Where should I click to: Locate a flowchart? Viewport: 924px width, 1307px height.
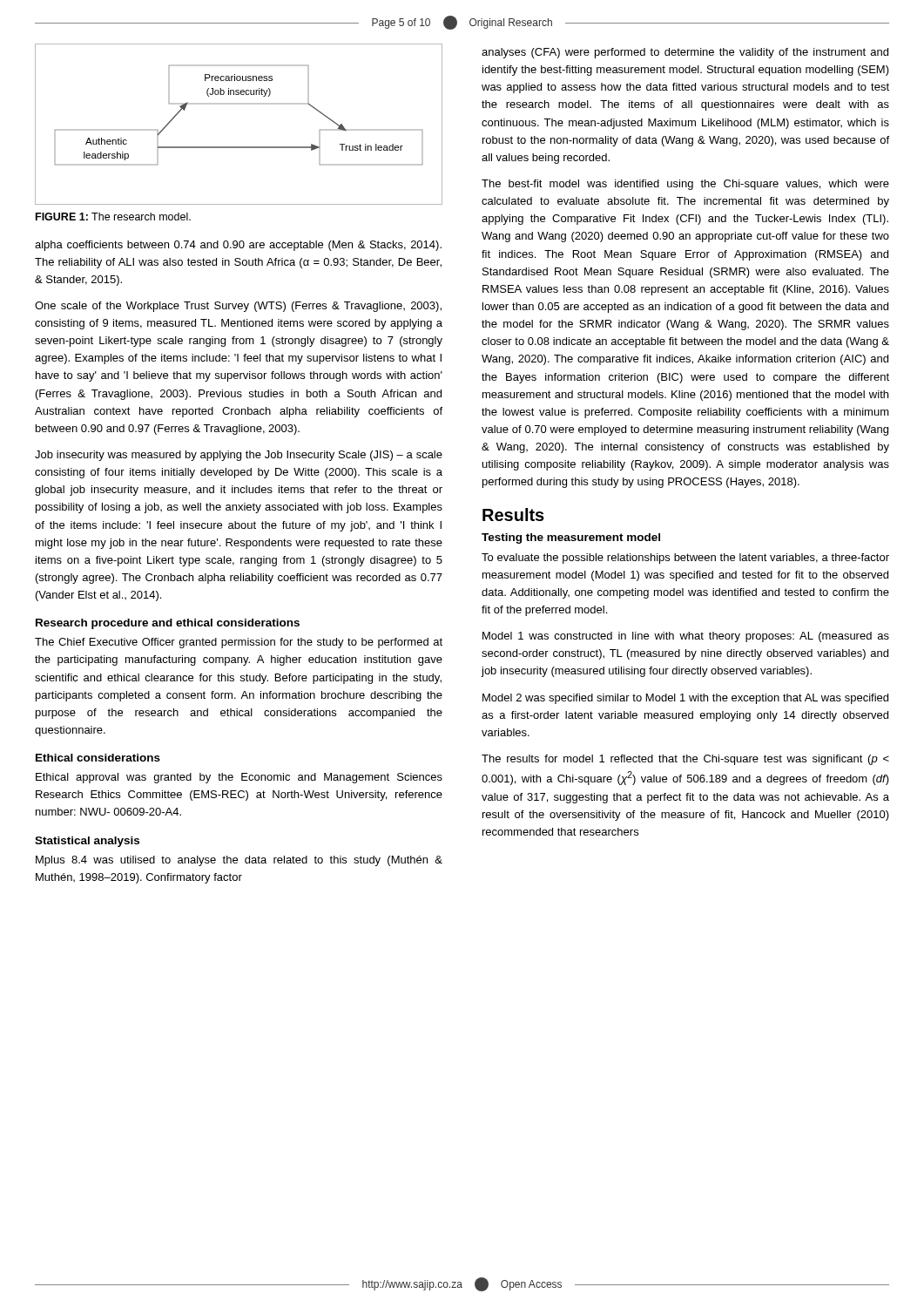(239, 124)
